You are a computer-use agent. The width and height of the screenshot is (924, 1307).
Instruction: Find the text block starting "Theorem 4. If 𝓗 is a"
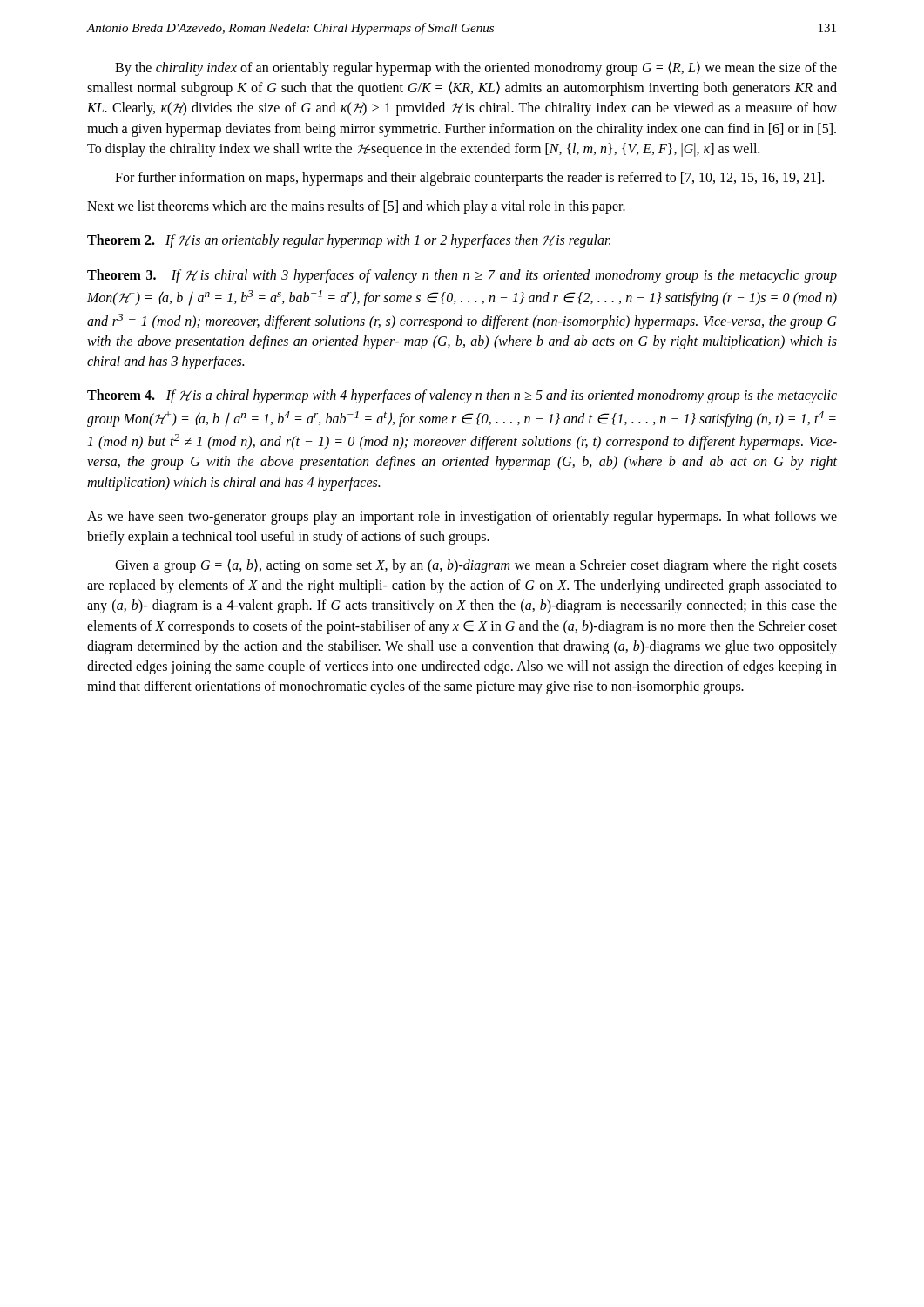pos(462,439)
